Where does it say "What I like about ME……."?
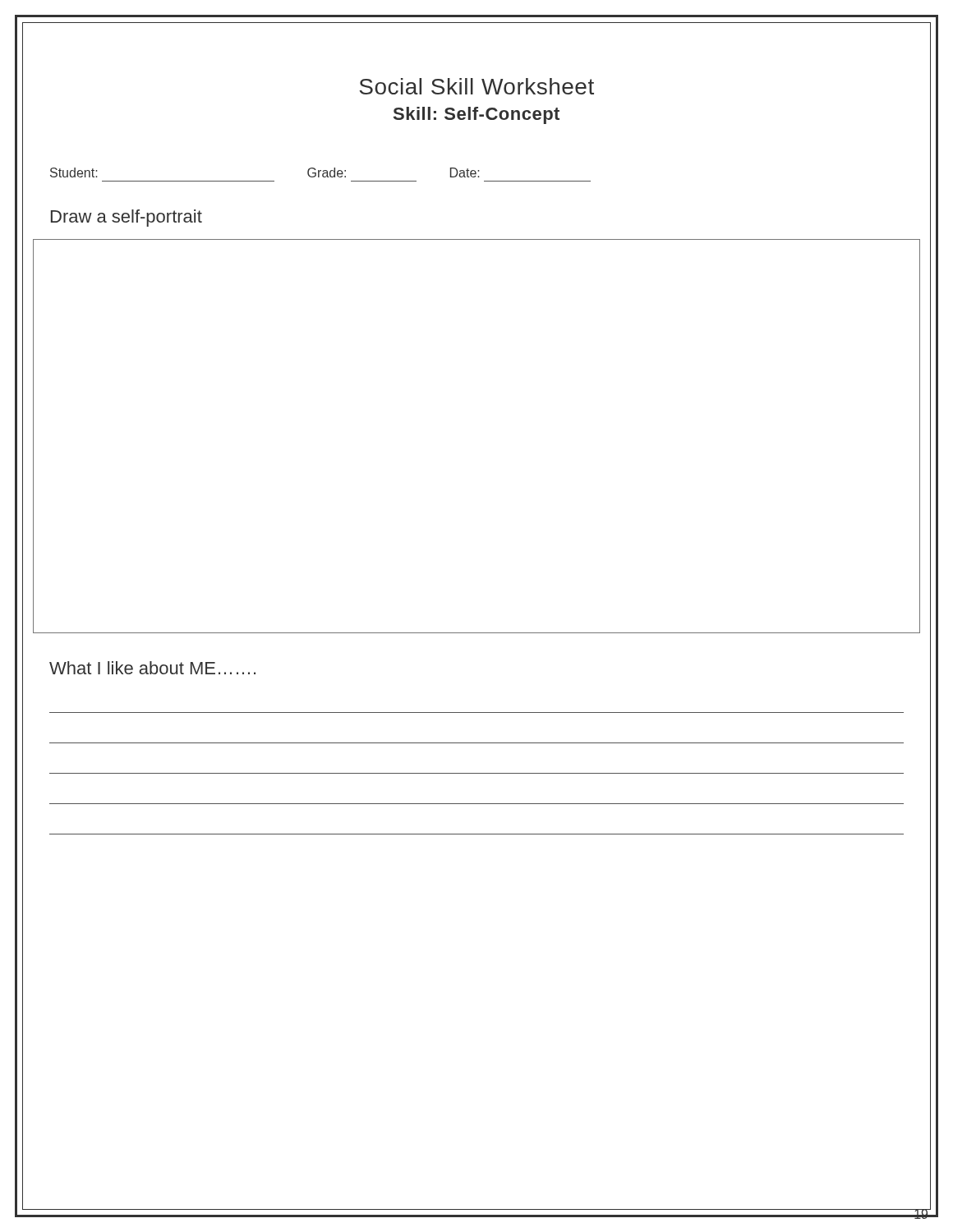This screenshot has width=953, height=1232. [x=153, y=668]
